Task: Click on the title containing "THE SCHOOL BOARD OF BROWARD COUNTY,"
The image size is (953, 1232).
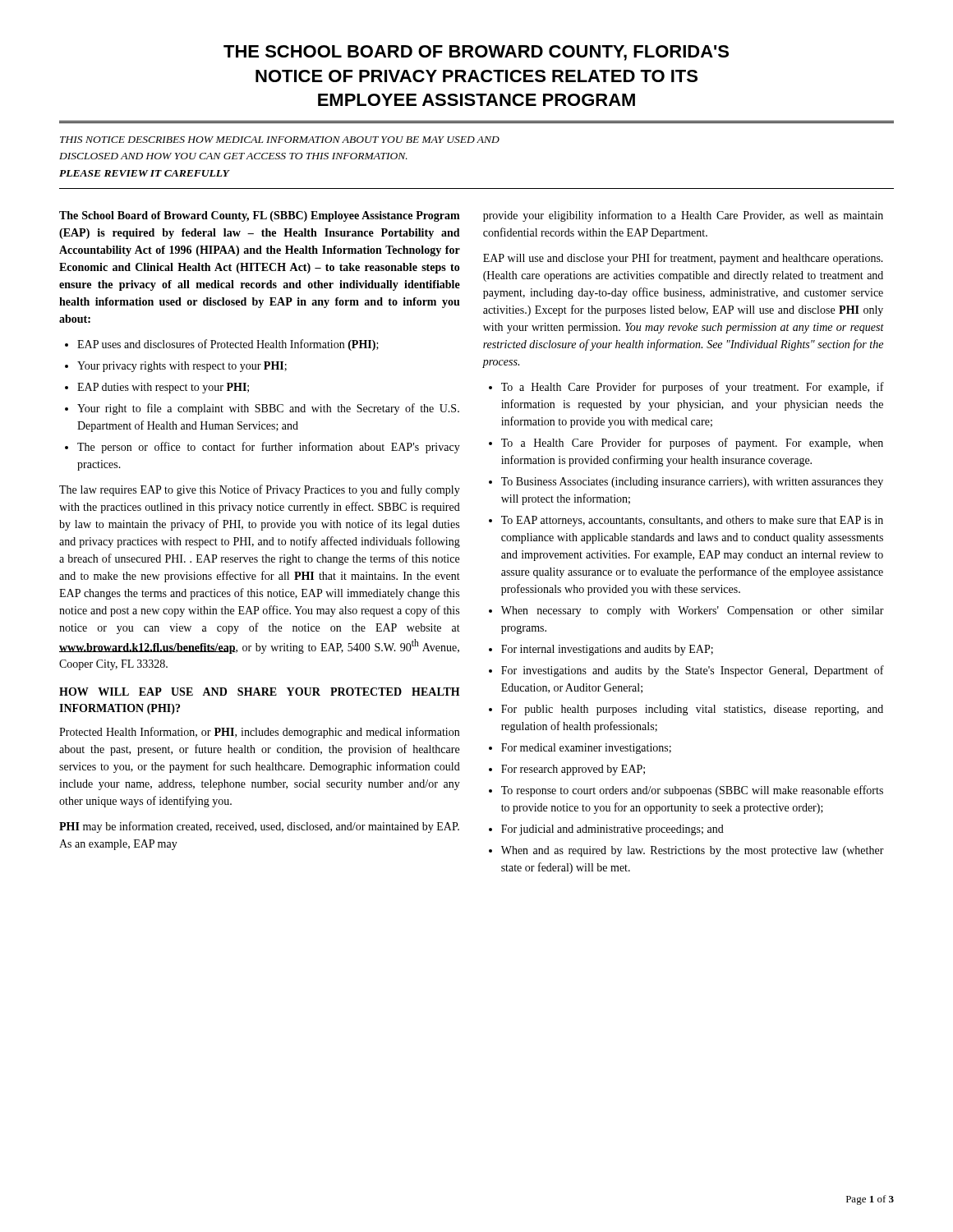Action: click(476, 76)
